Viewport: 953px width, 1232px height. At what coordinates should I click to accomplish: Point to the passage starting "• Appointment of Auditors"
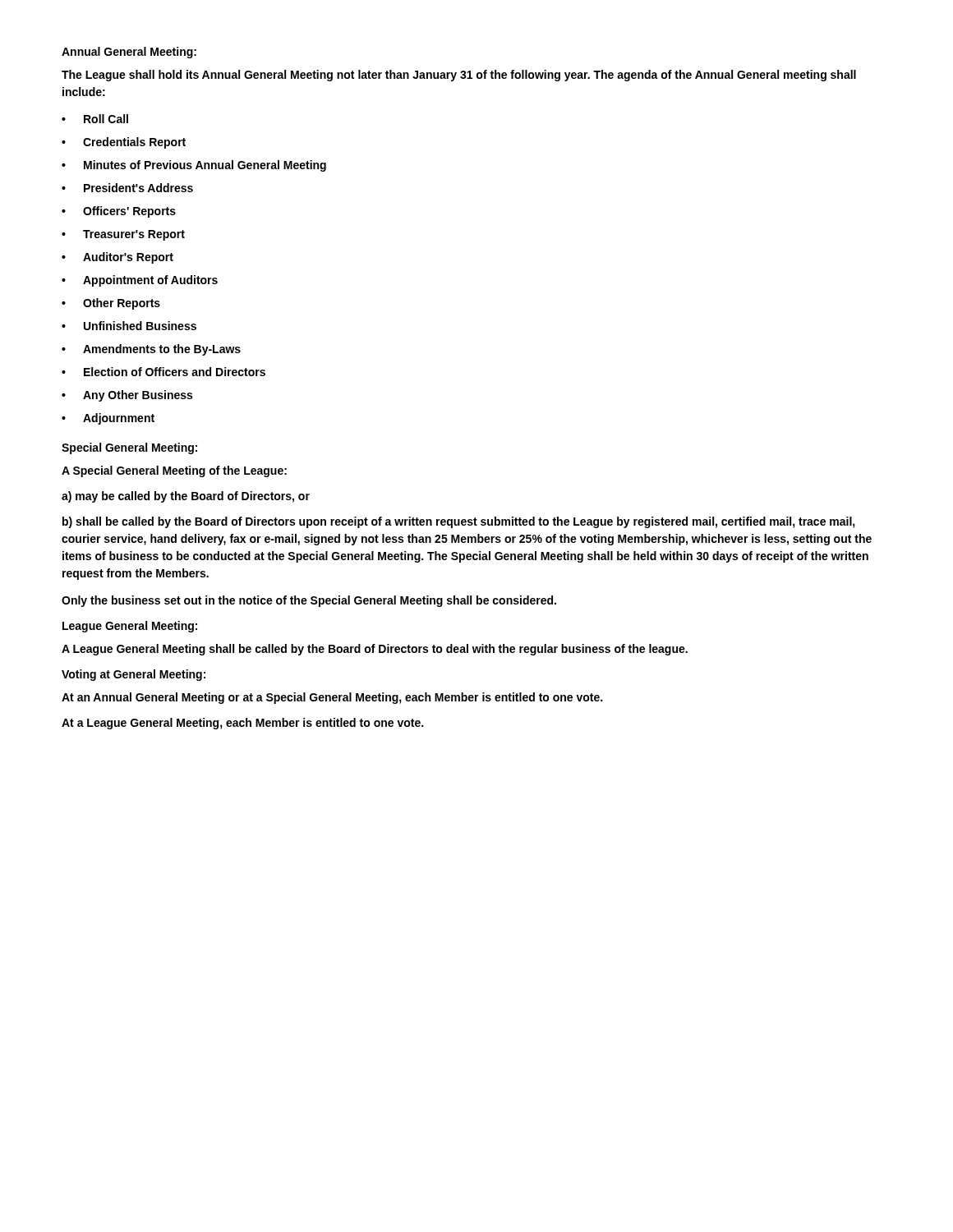(x=140, y=280)
